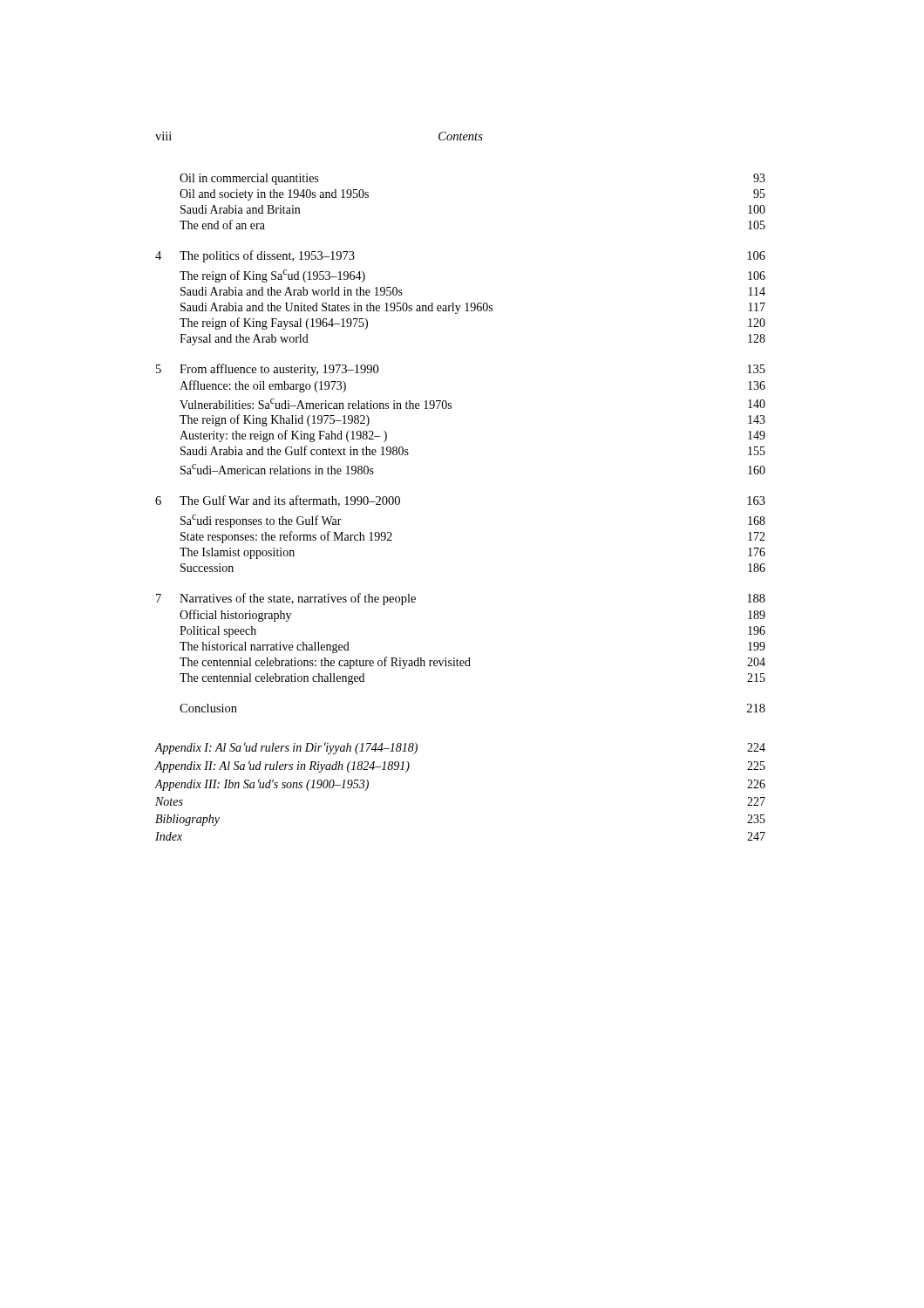The height and width of the screenshot is (1308, 924).
Task: Click on the list item that says "Austerity: the reign of King Fahd (1982– )"
Action: (282, 436)
